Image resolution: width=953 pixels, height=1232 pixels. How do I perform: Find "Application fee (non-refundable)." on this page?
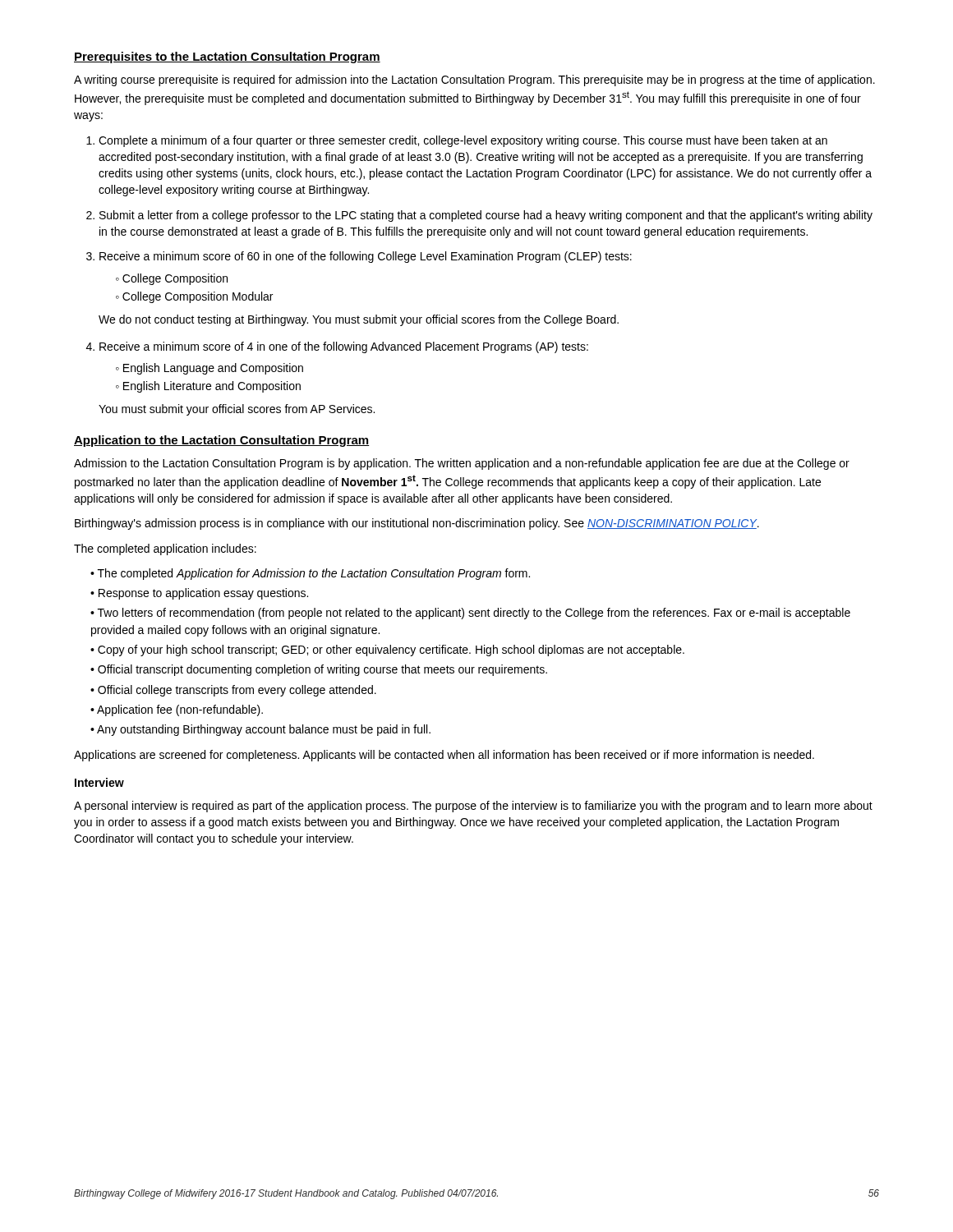coord(177,710)
